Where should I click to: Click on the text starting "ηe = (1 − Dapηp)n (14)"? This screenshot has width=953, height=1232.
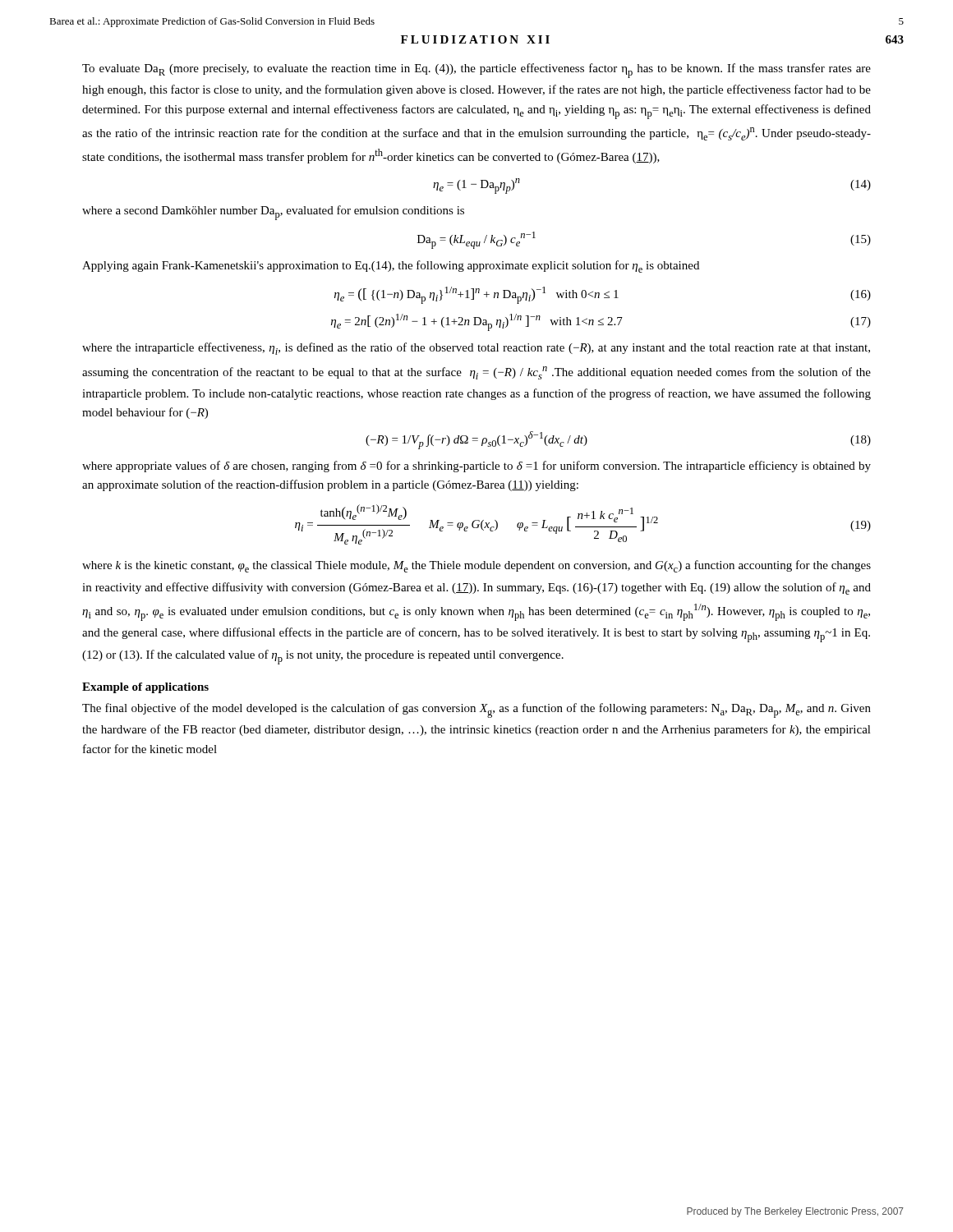pos(464,186)
